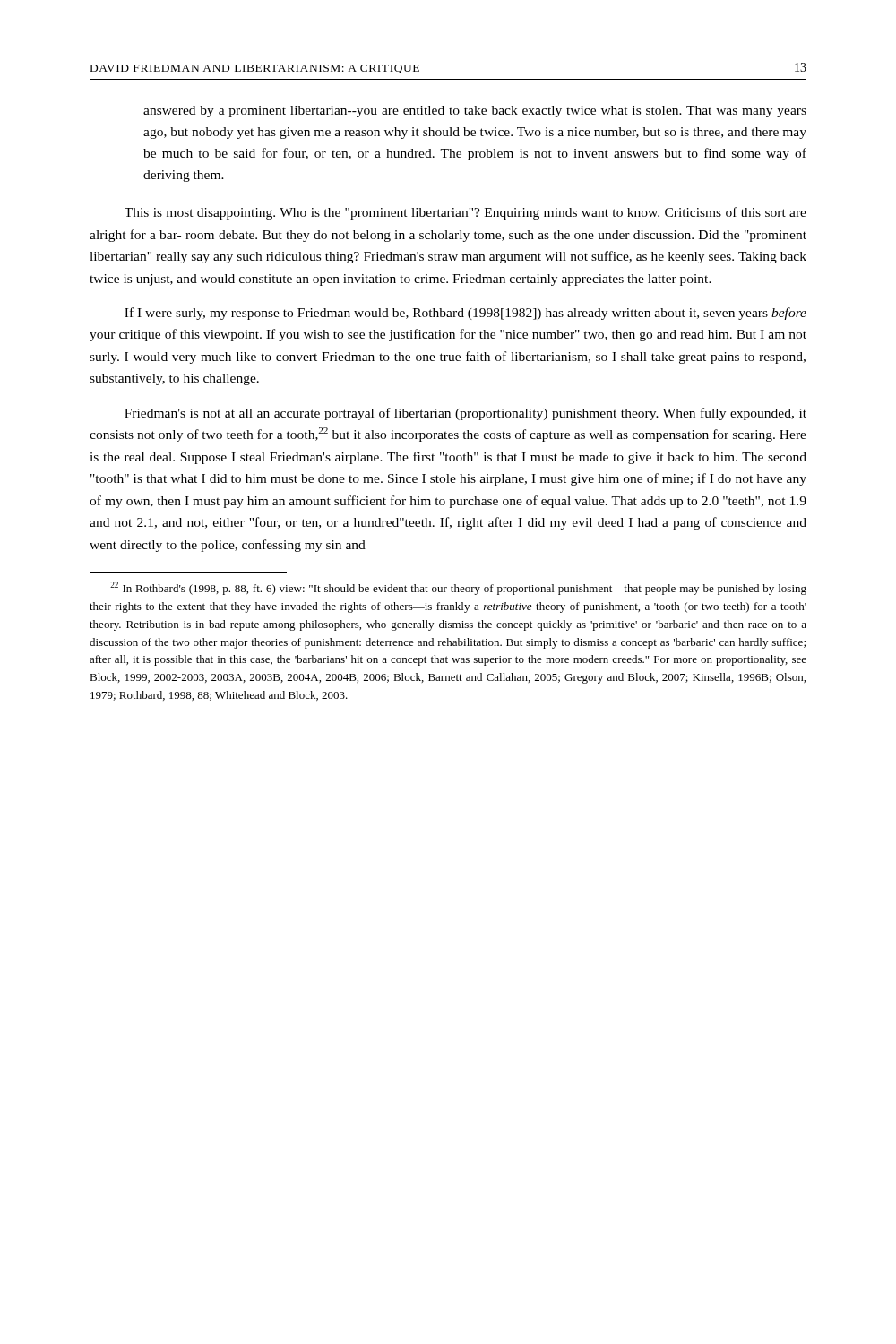
Task: Find the text block that says "answered by a prominent libertarian--you are entitled"
Action: click(475, 142)
